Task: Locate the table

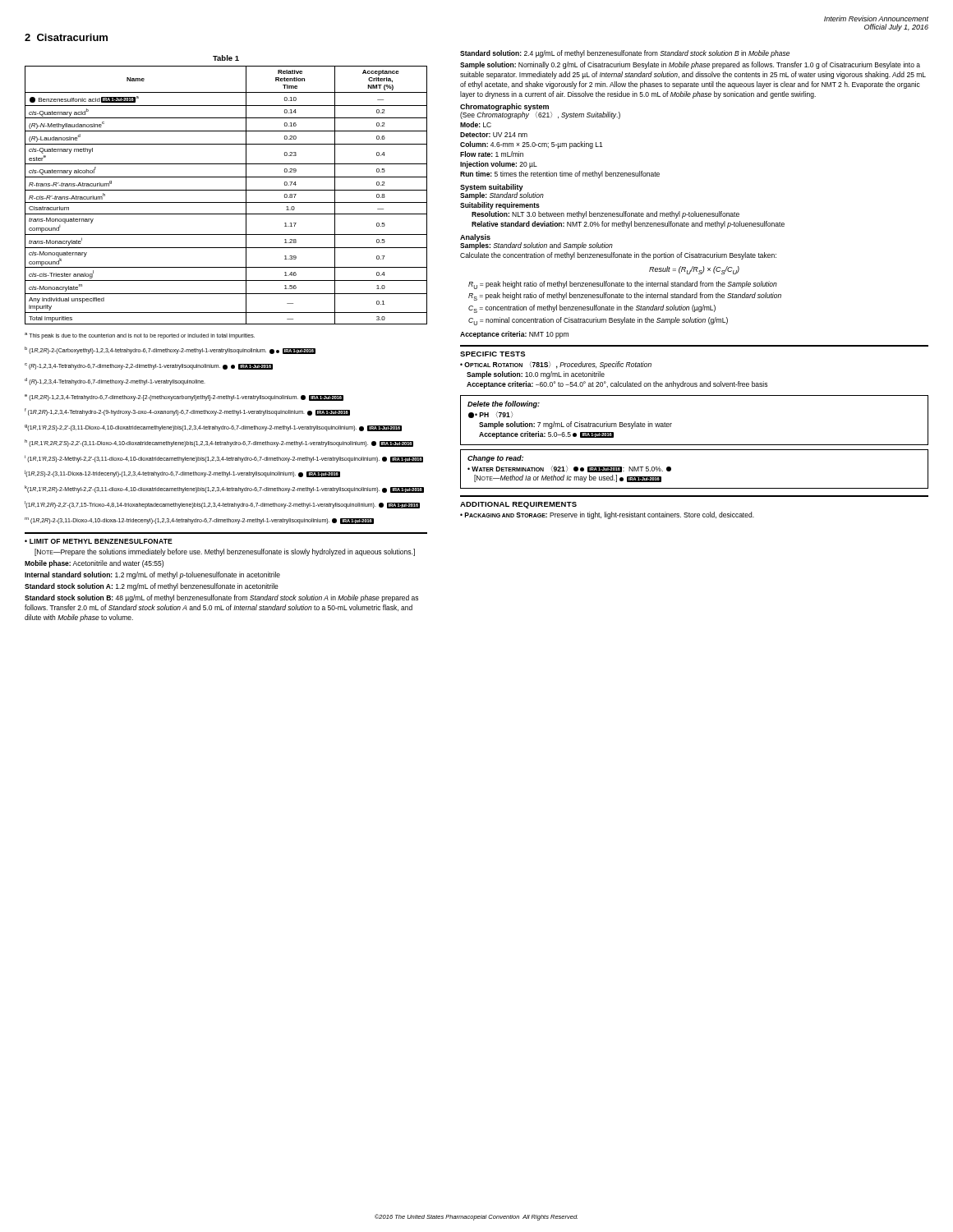Action: (226, 189)
